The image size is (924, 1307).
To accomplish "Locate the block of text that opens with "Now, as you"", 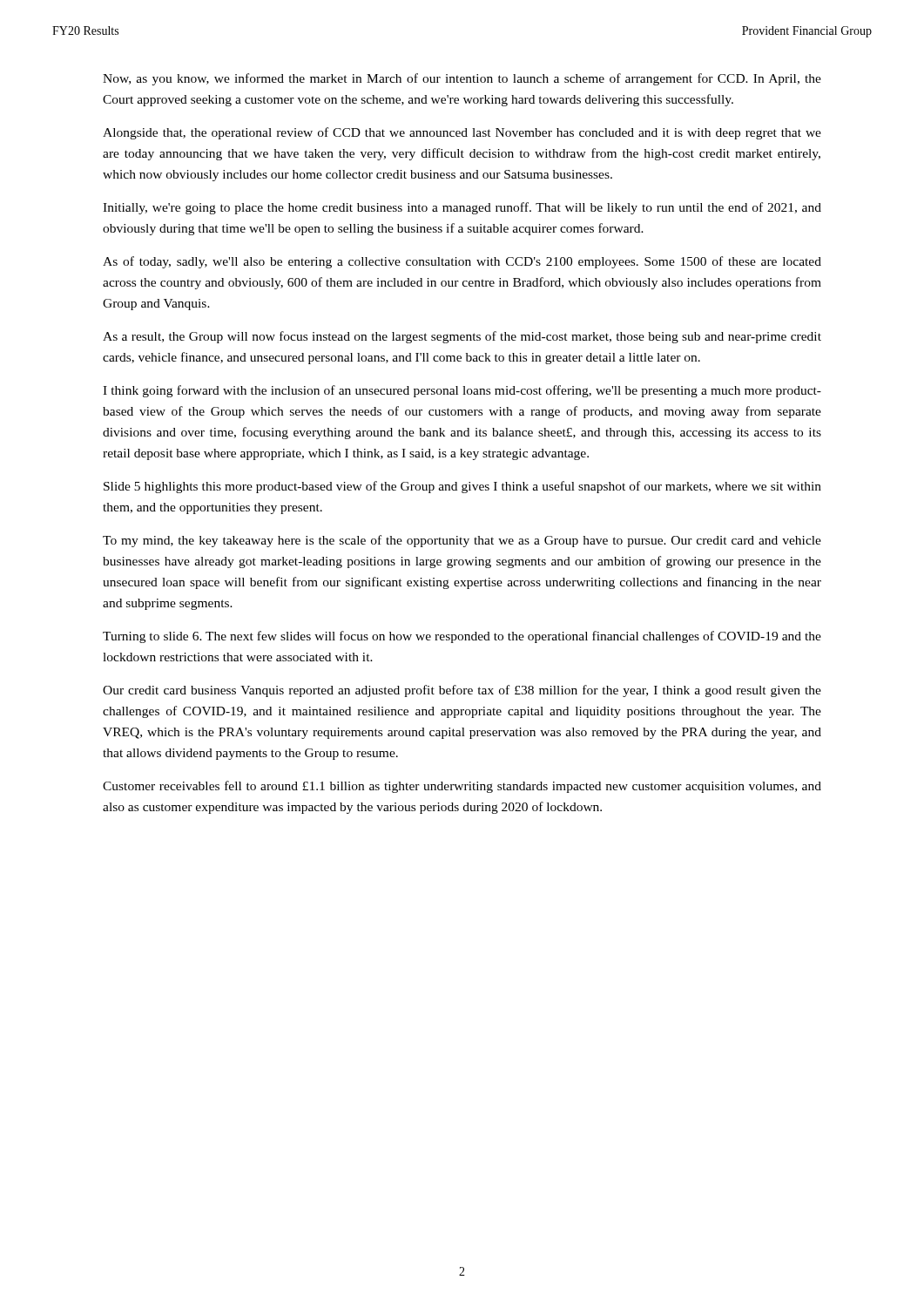I will coord(462,88).
